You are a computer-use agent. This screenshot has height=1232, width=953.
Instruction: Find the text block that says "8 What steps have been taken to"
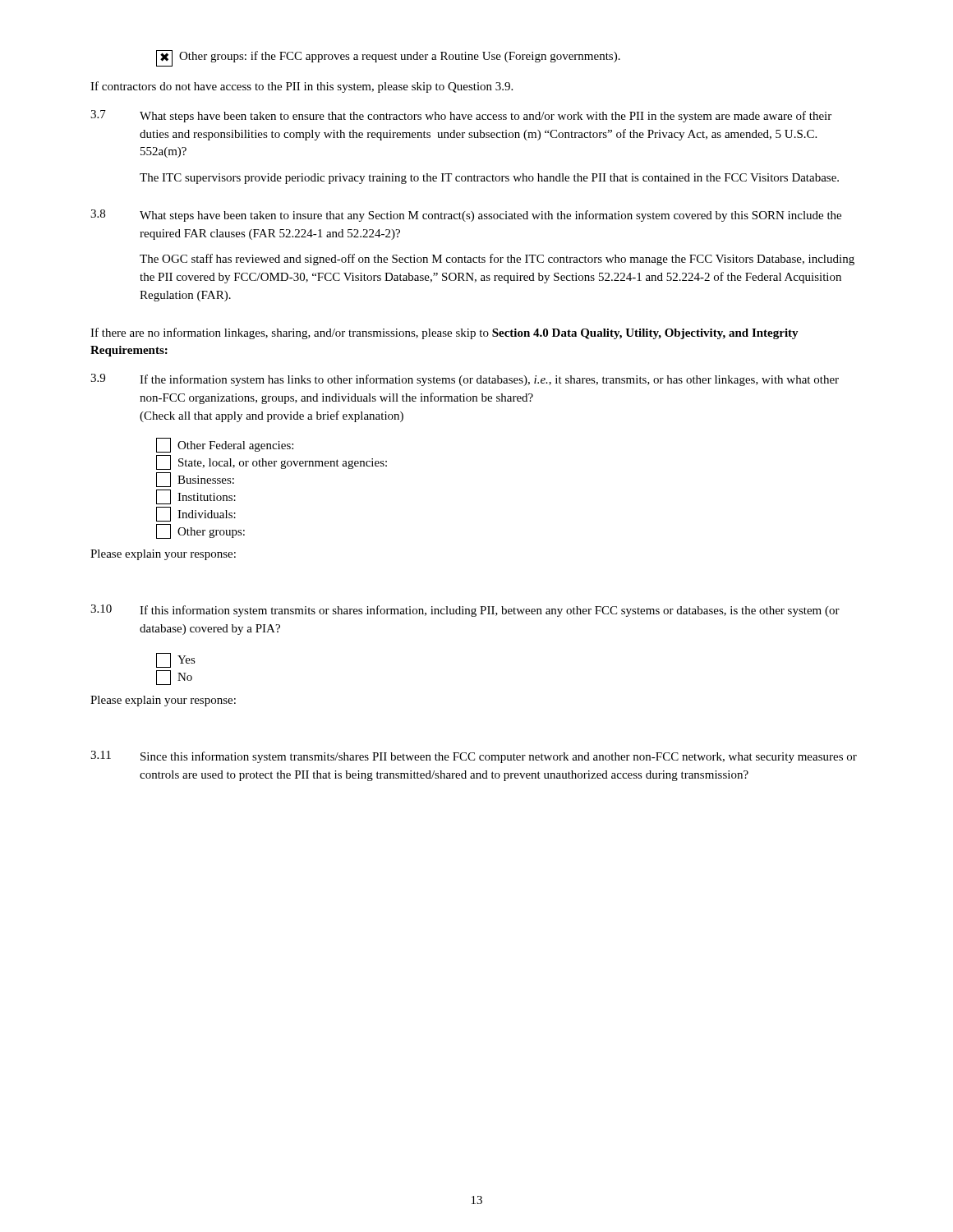click(476, 260)
